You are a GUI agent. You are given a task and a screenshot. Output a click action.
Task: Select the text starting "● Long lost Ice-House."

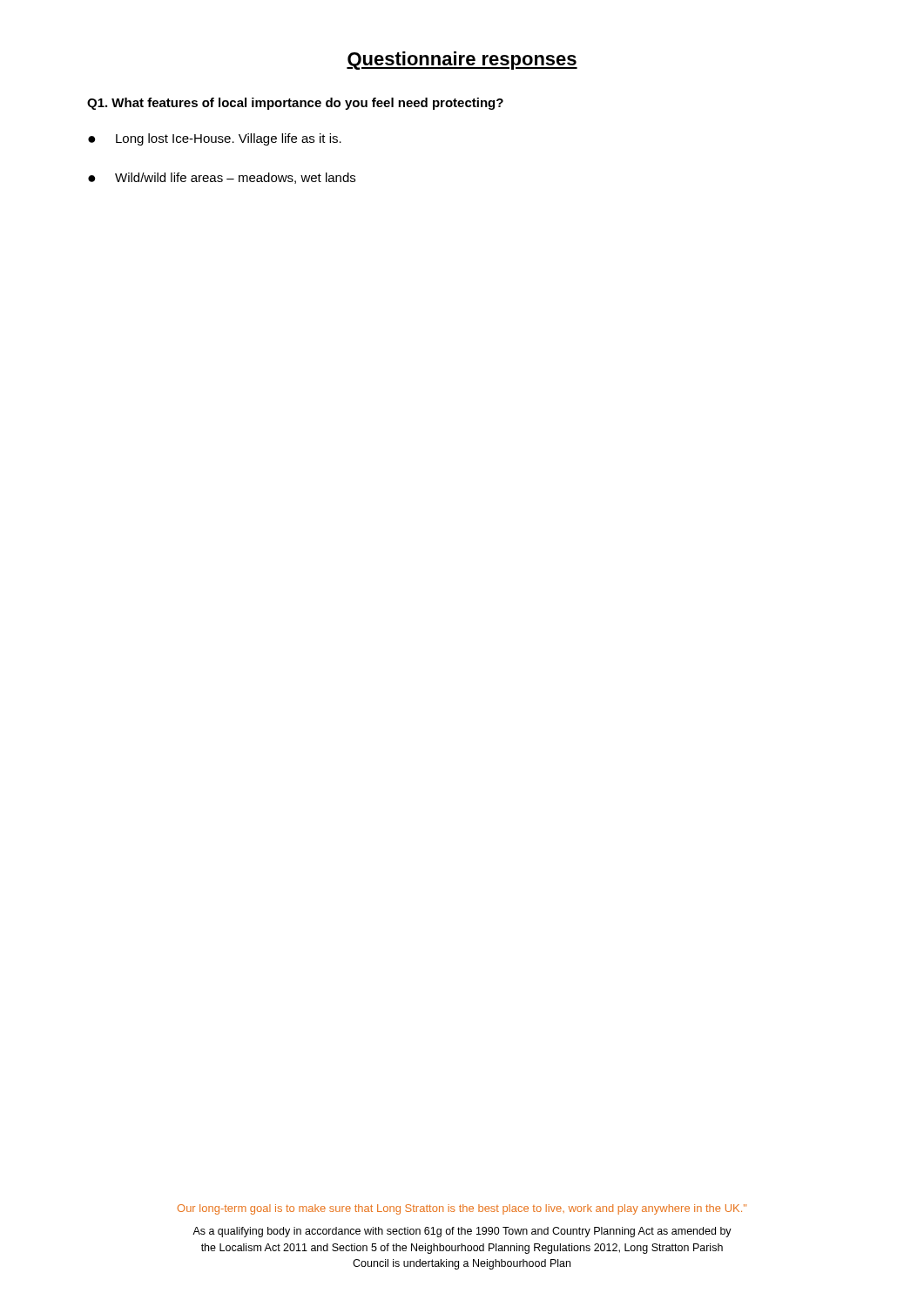215,139
